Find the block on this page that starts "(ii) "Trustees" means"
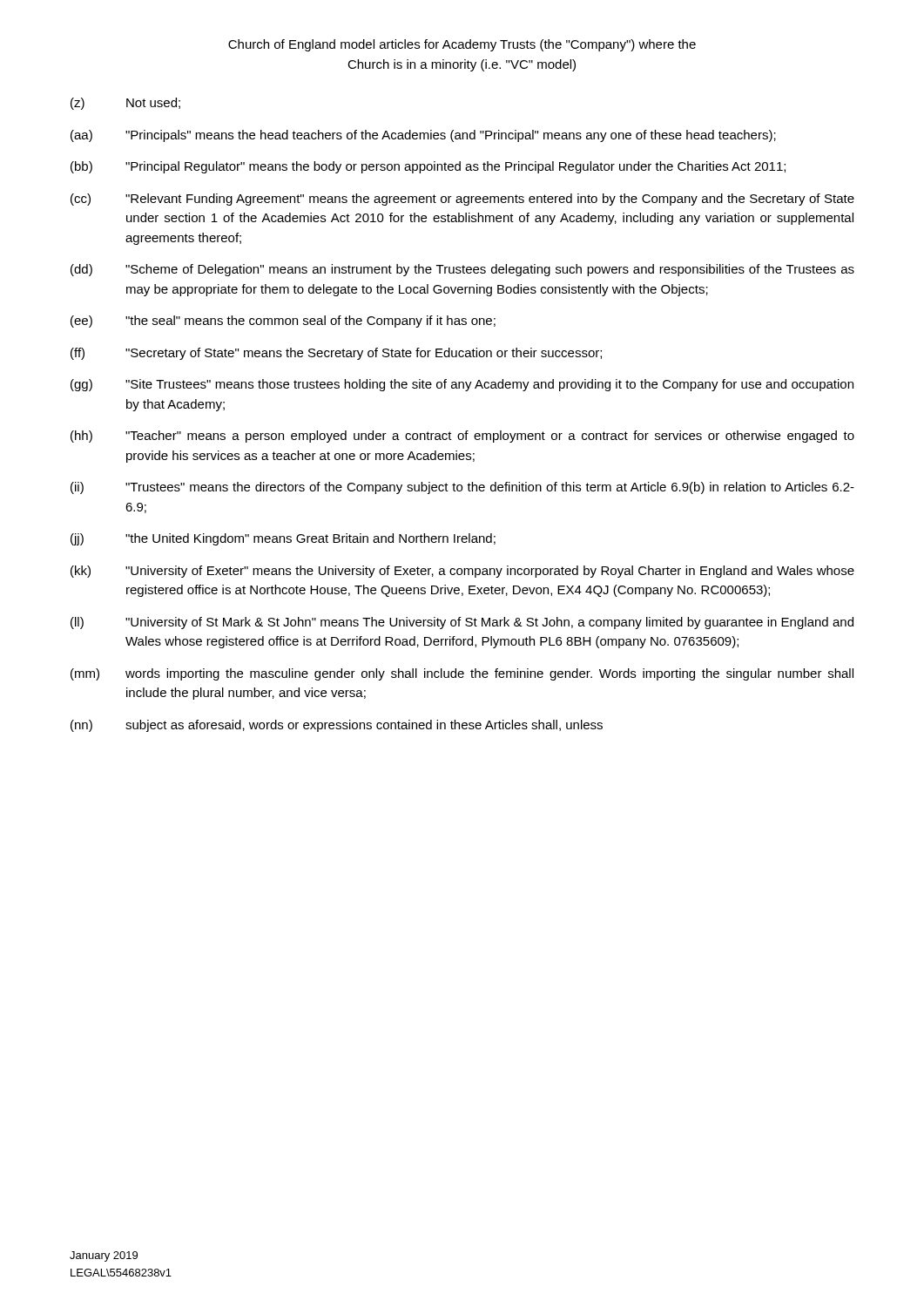This screenshot has height=1307, width=924. coord(462,497)
